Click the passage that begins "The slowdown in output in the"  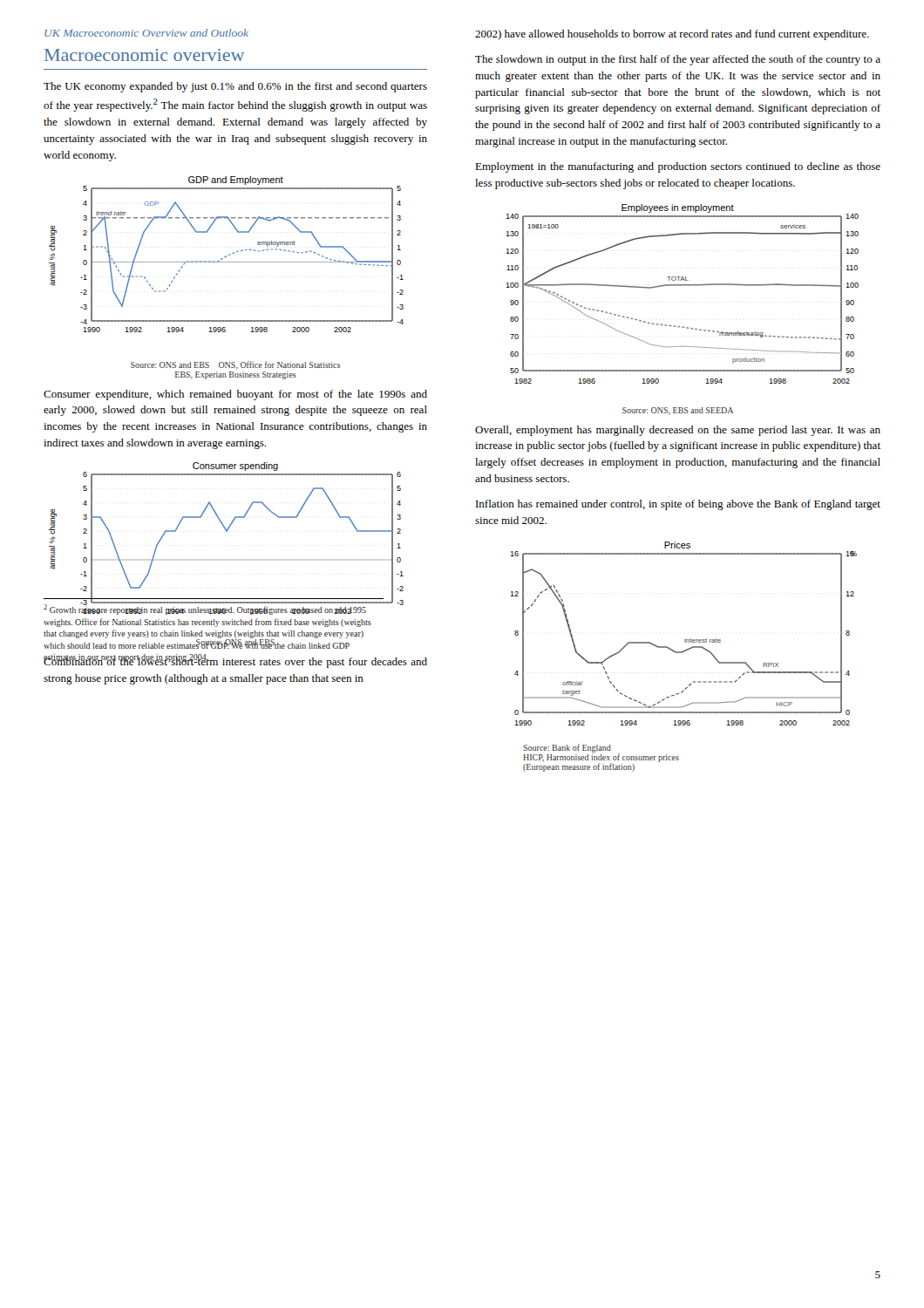pos(678,100)
